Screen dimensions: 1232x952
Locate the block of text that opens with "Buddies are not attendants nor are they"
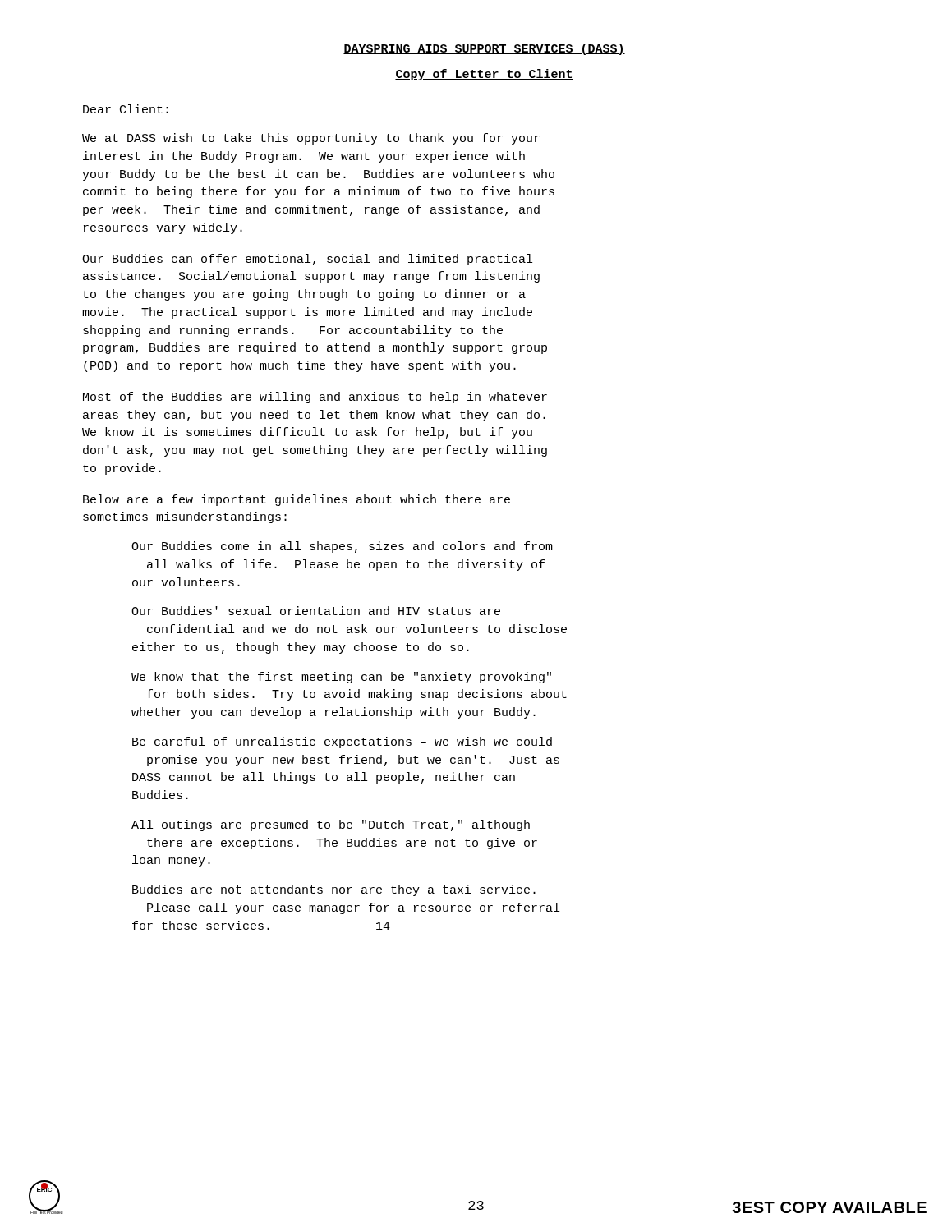click(x=509, y=909)
